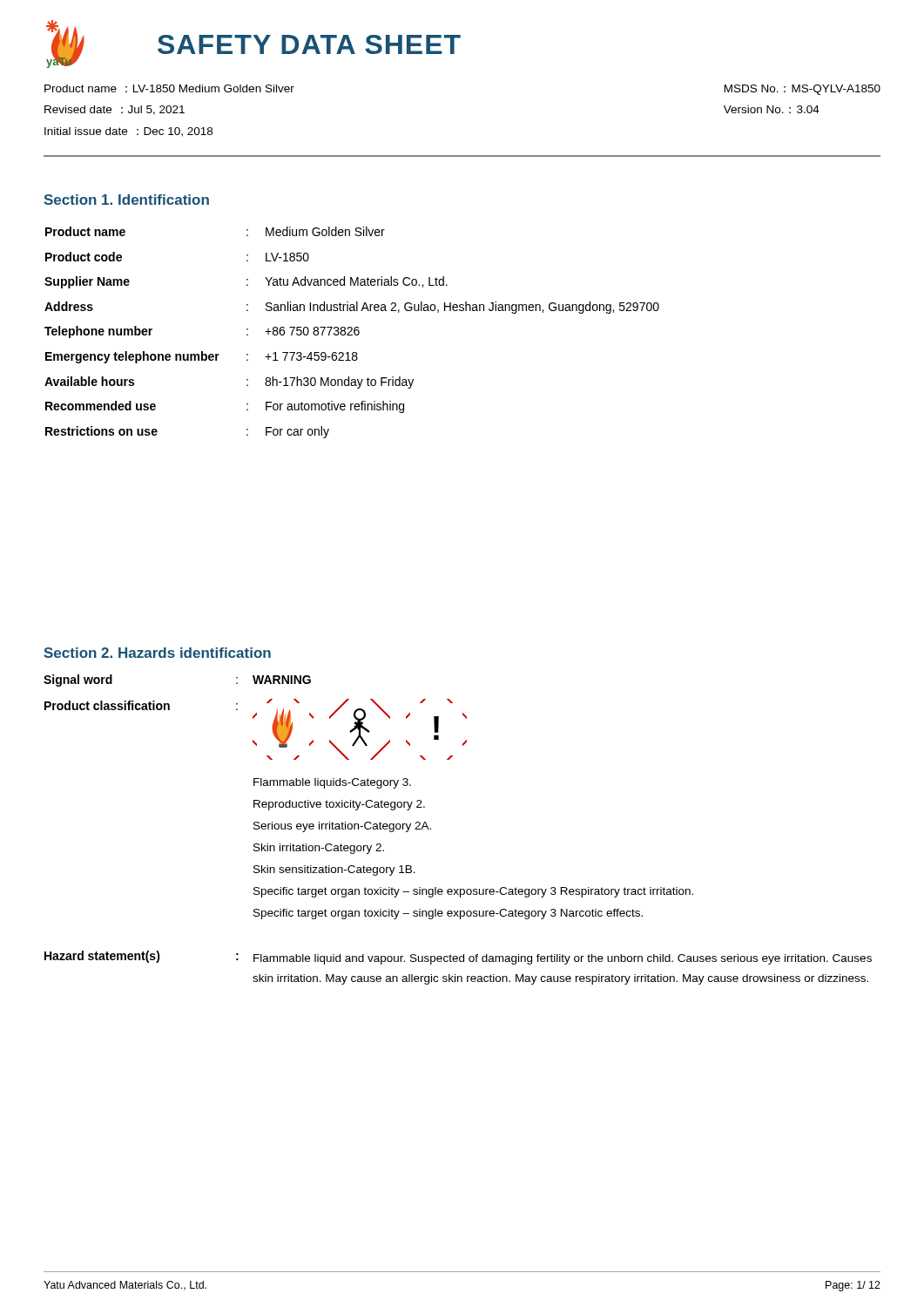Point to "SAFETY DATA SHEET"

click(309, 44)
